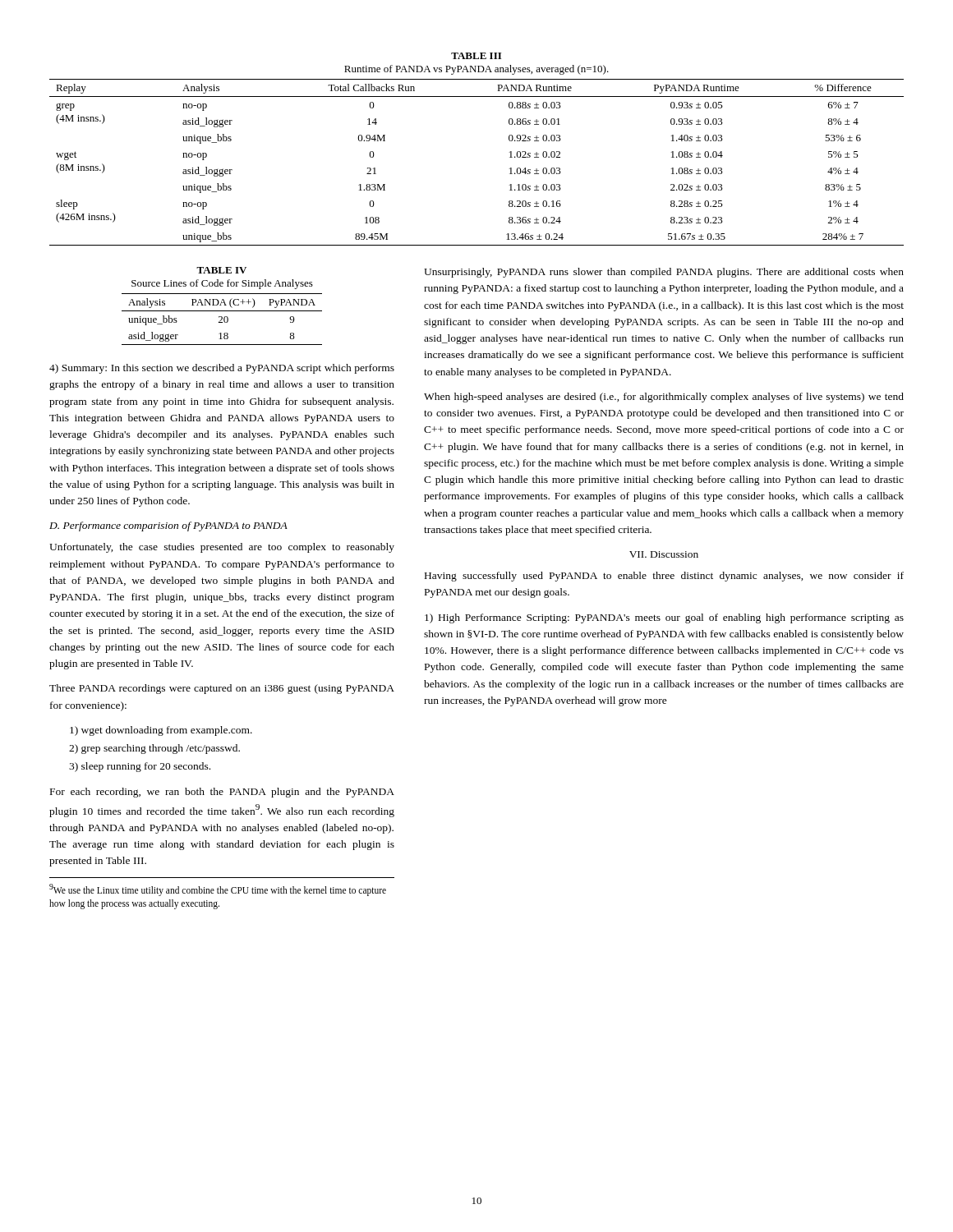Click the passage that begins "4) Summary: In"
The image size is (953, 1232).
(x=222, y=434)
